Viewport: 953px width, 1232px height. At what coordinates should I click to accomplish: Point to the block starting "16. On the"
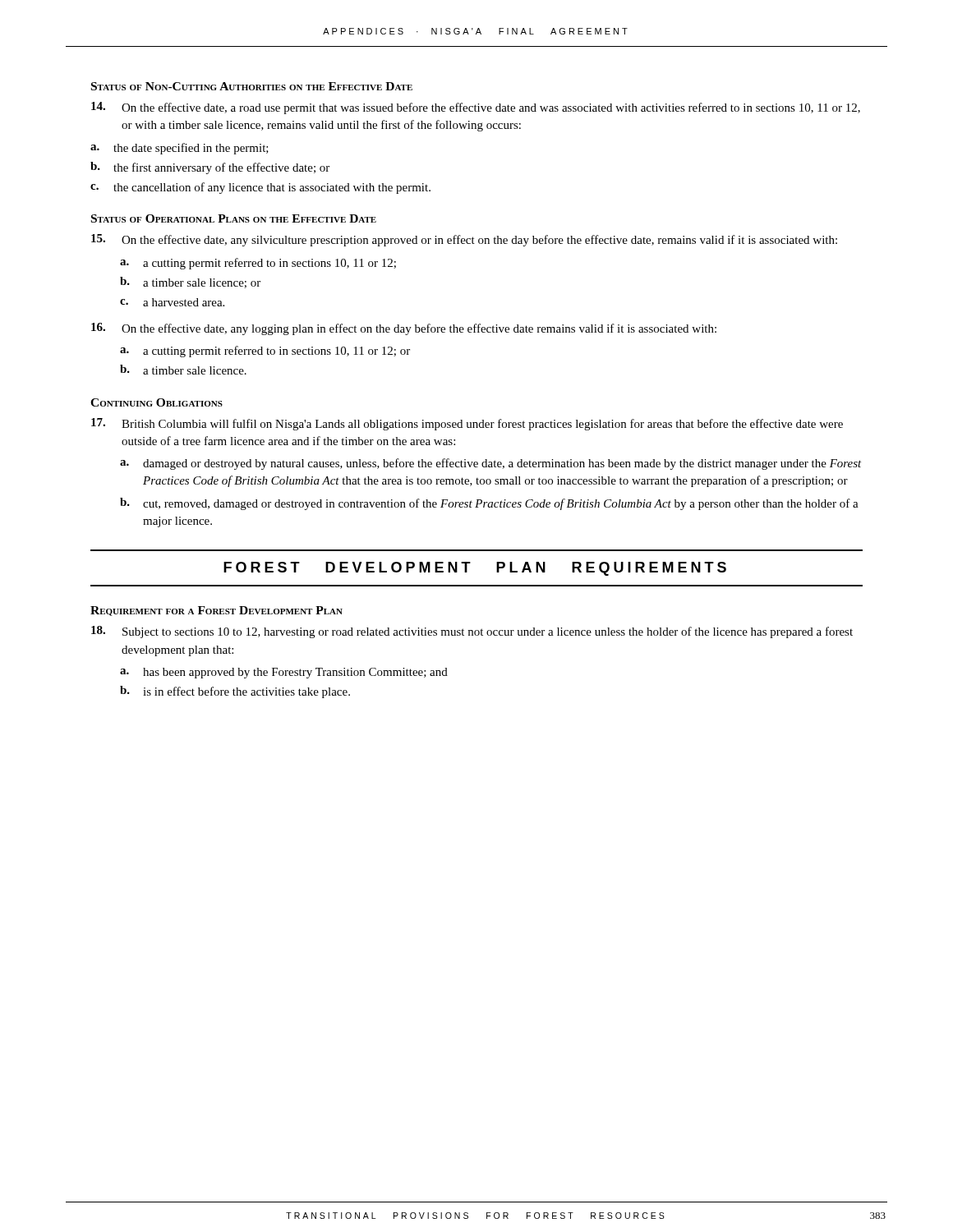point(476,329)
